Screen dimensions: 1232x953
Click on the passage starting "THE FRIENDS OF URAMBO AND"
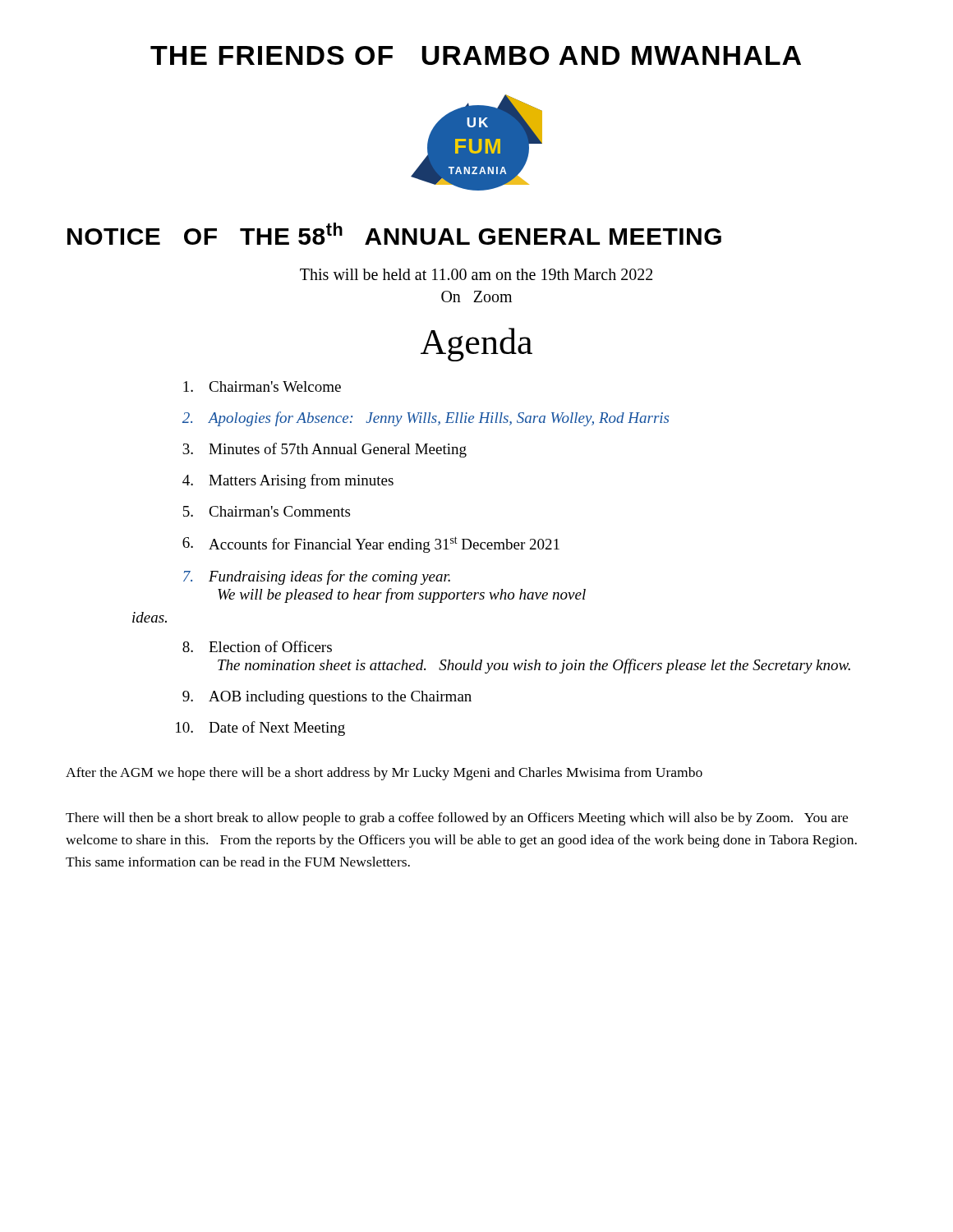(476, 55)
